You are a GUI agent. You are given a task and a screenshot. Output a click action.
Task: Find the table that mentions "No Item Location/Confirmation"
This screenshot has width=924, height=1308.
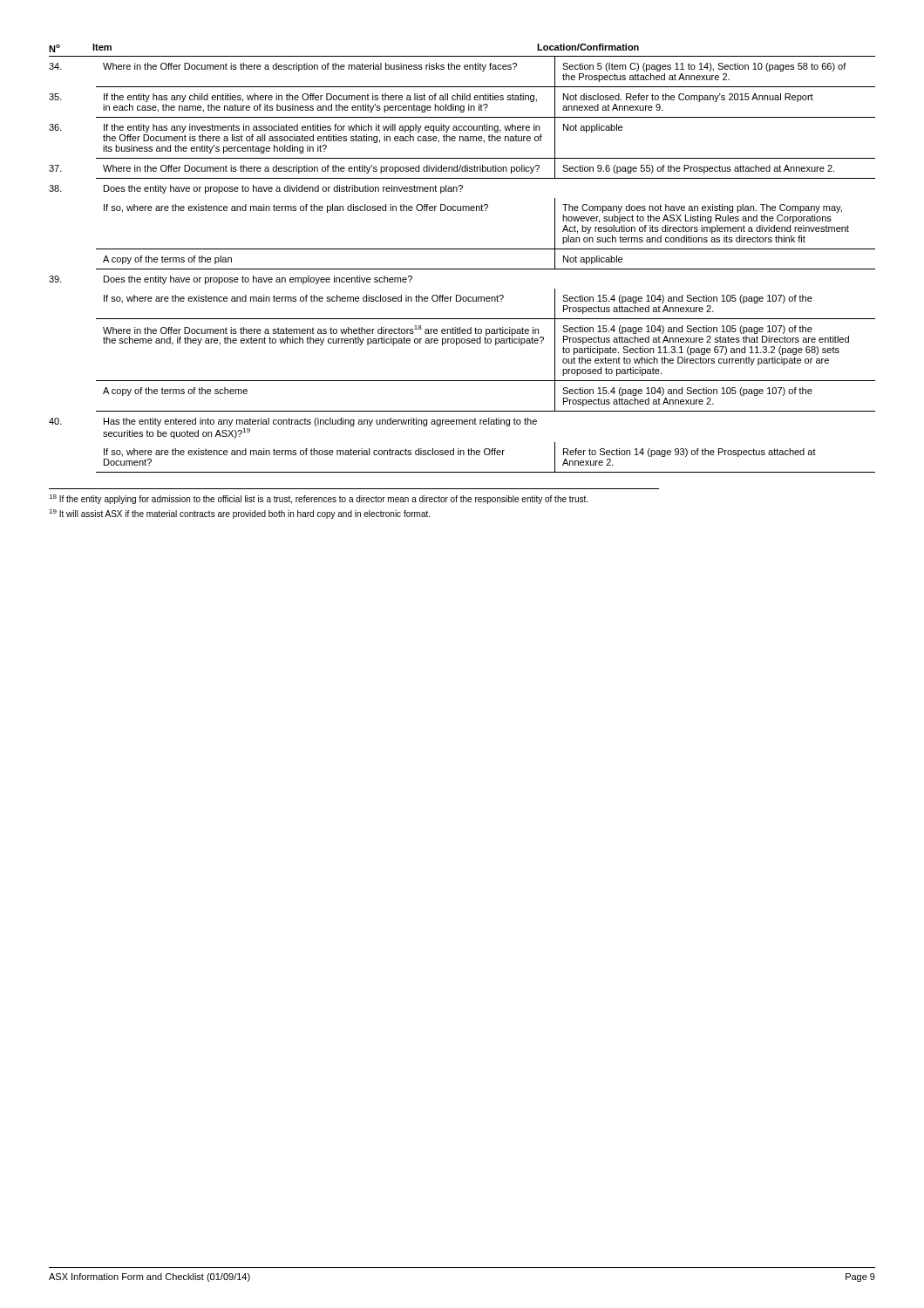pos(462,257)
